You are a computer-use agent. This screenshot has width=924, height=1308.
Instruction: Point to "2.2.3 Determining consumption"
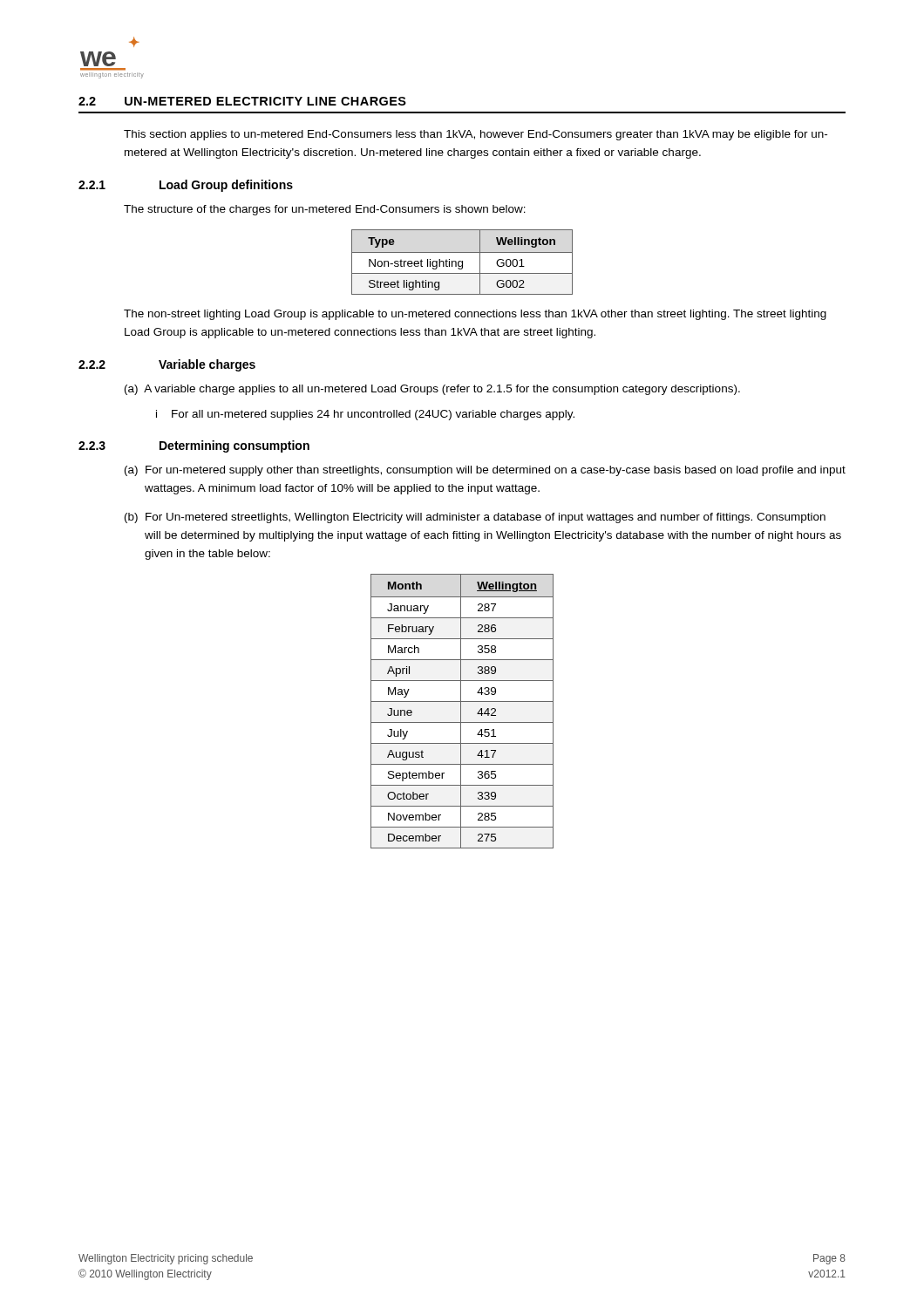click(194, 446)
